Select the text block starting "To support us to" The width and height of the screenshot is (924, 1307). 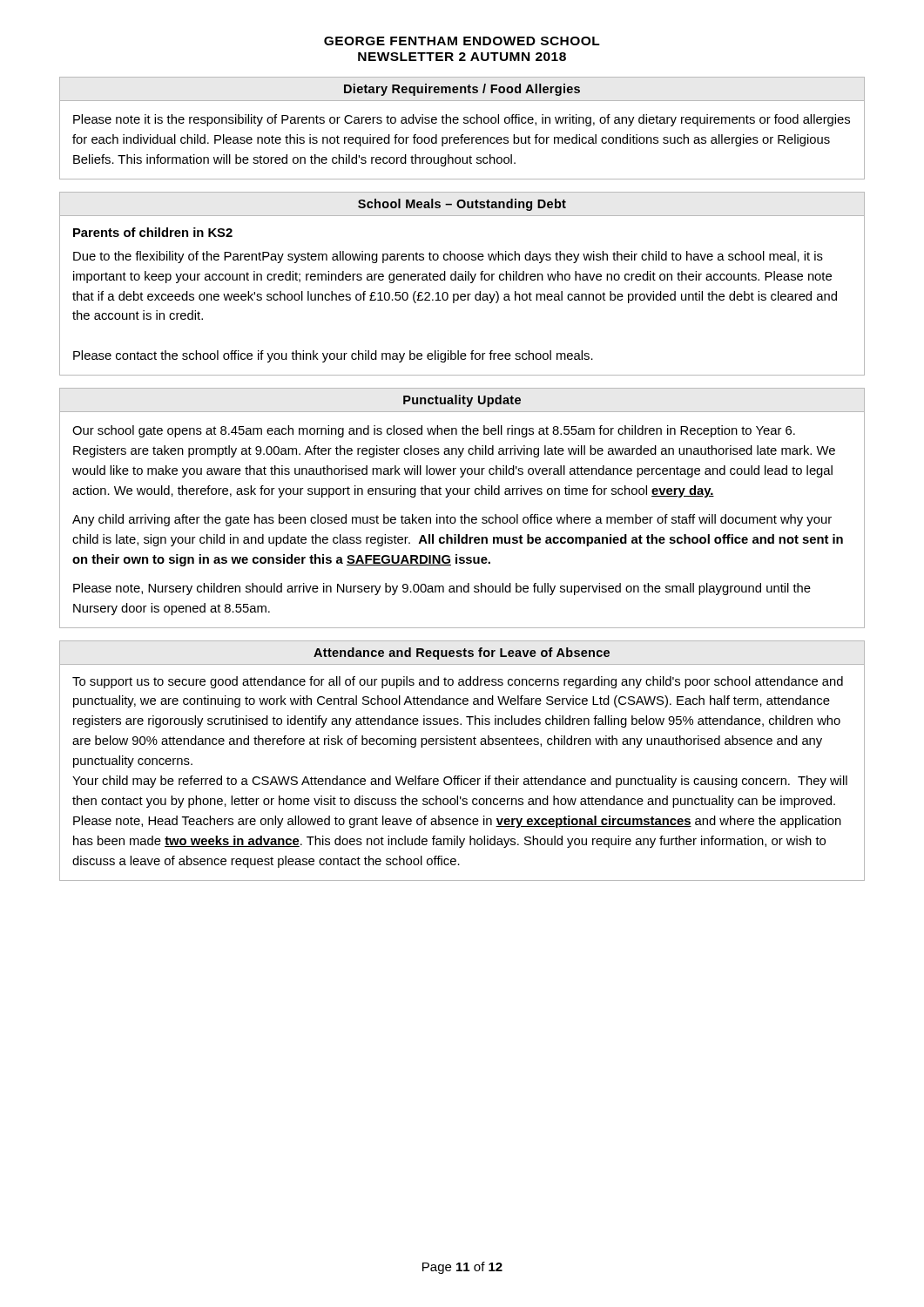[x=460, y=771]
